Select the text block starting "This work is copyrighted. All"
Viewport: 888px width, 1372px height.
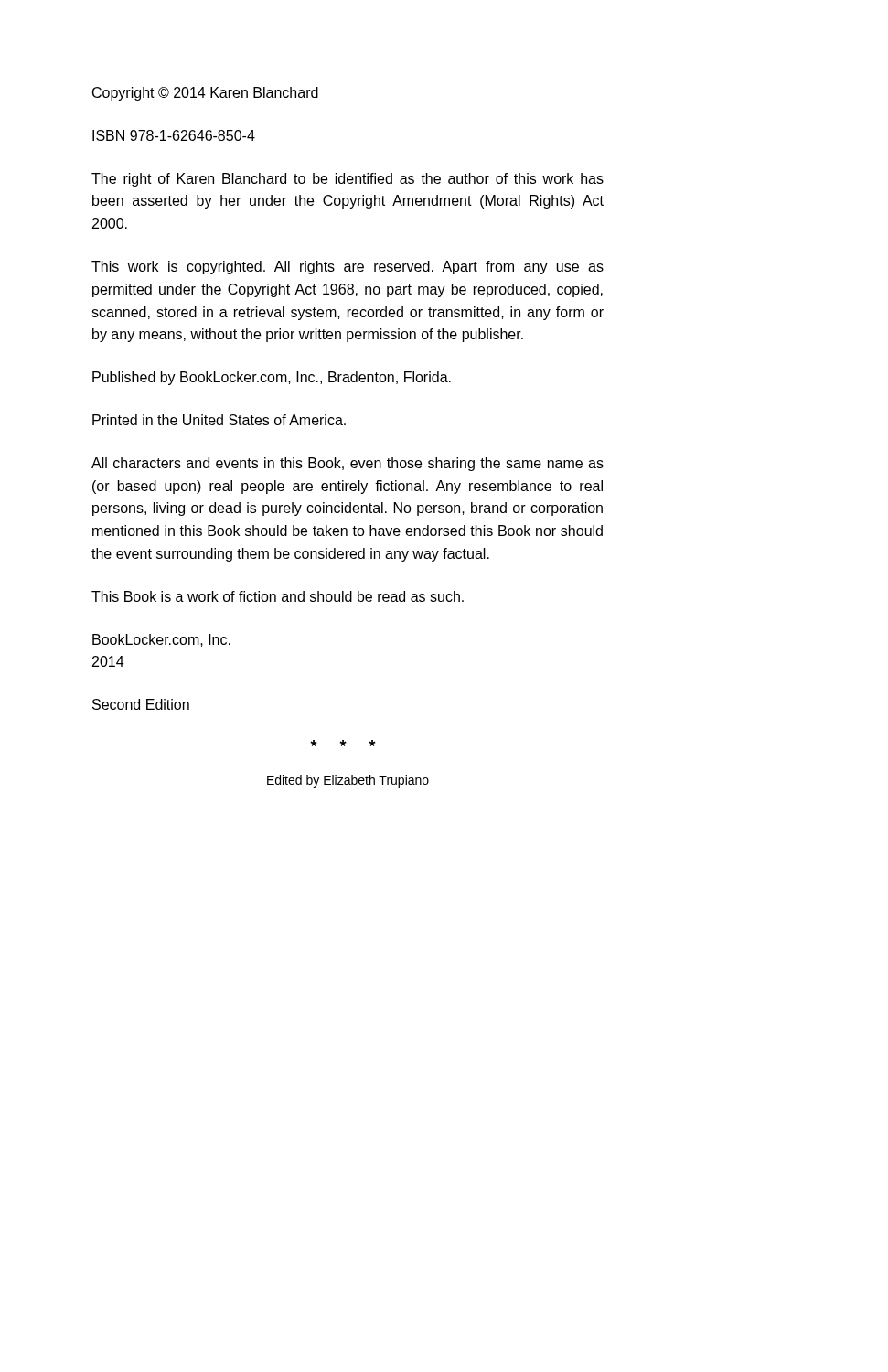[x=348, y=301]
